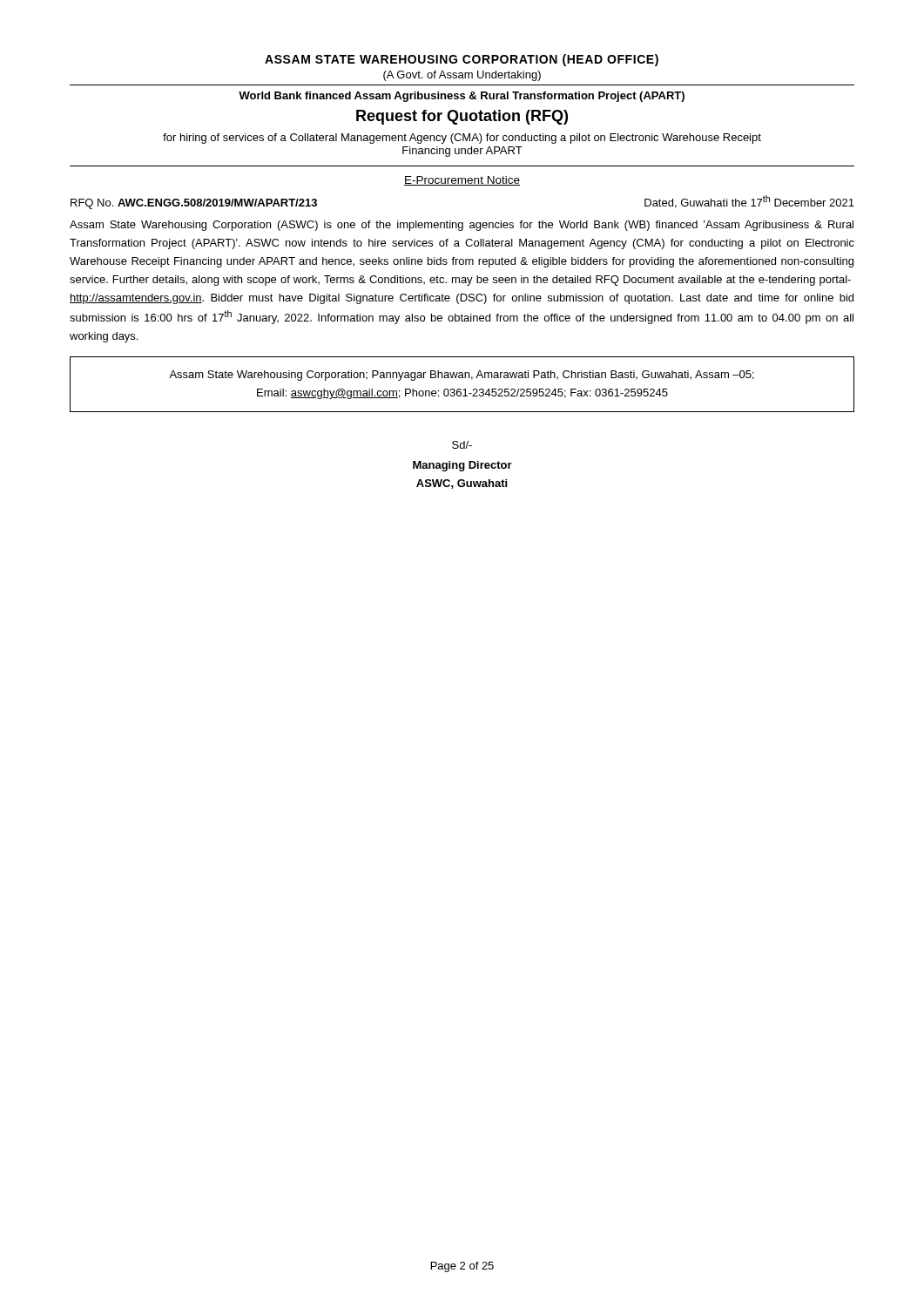Where does it say "Managing Director ASWC, Guwahati"?
Viewport: 924px width, 1307px height.
click(462, 474)
